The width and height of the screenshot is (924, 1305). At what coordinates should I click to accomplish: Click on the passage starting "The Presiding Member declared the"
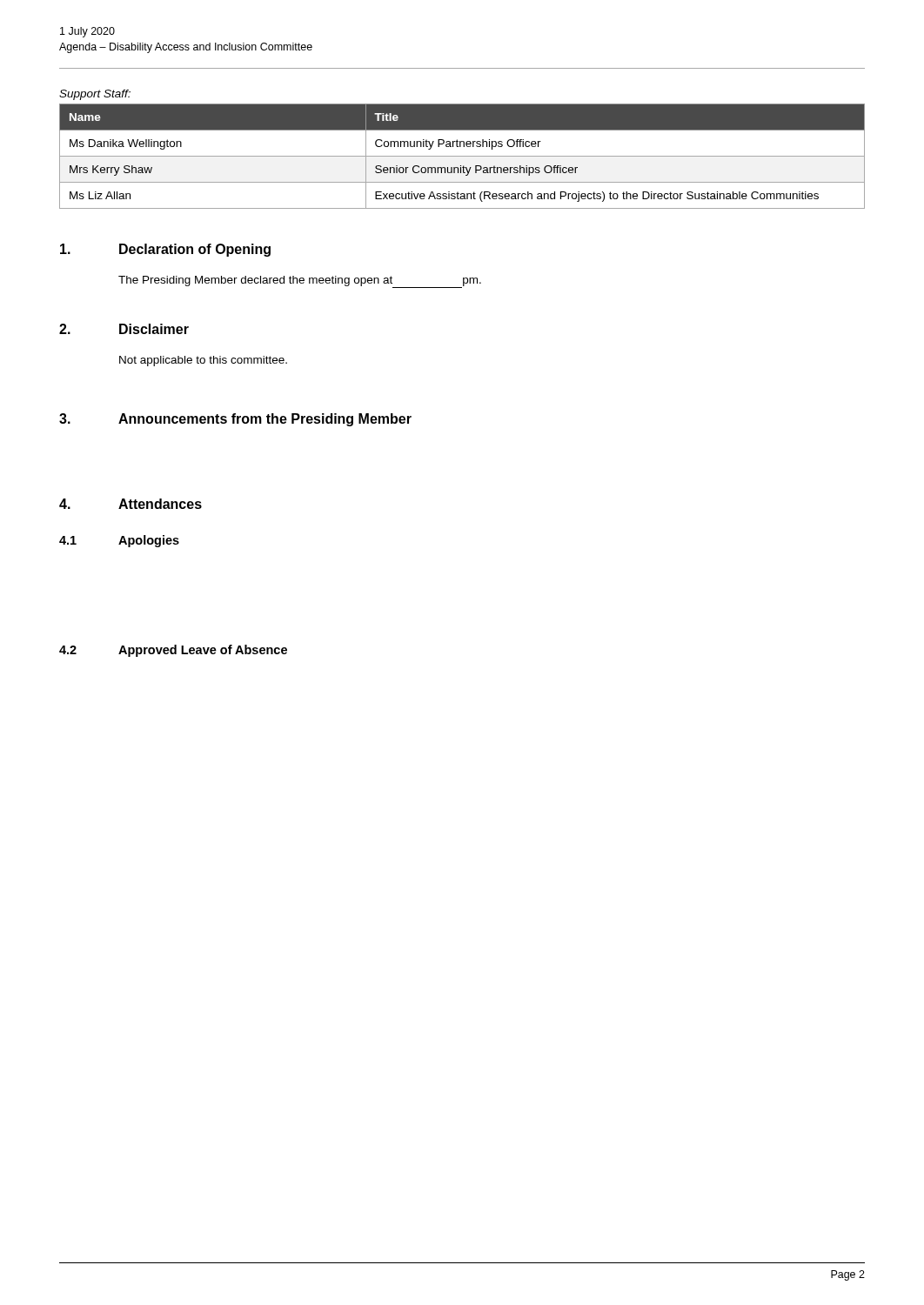tap(300, 281)
